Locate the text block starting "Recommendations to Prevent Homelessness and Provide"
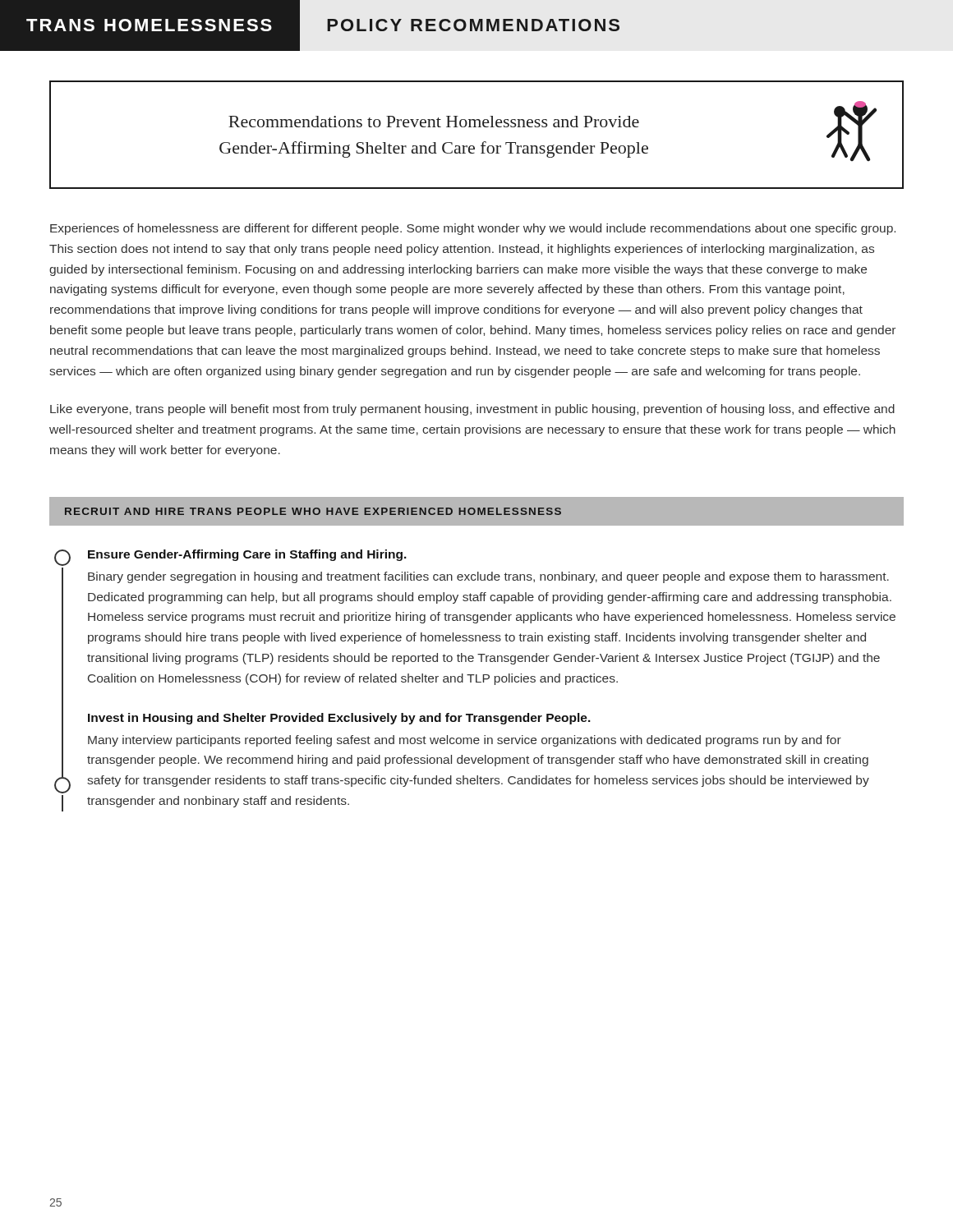953x1232 pixels. [x=476, y=135]
